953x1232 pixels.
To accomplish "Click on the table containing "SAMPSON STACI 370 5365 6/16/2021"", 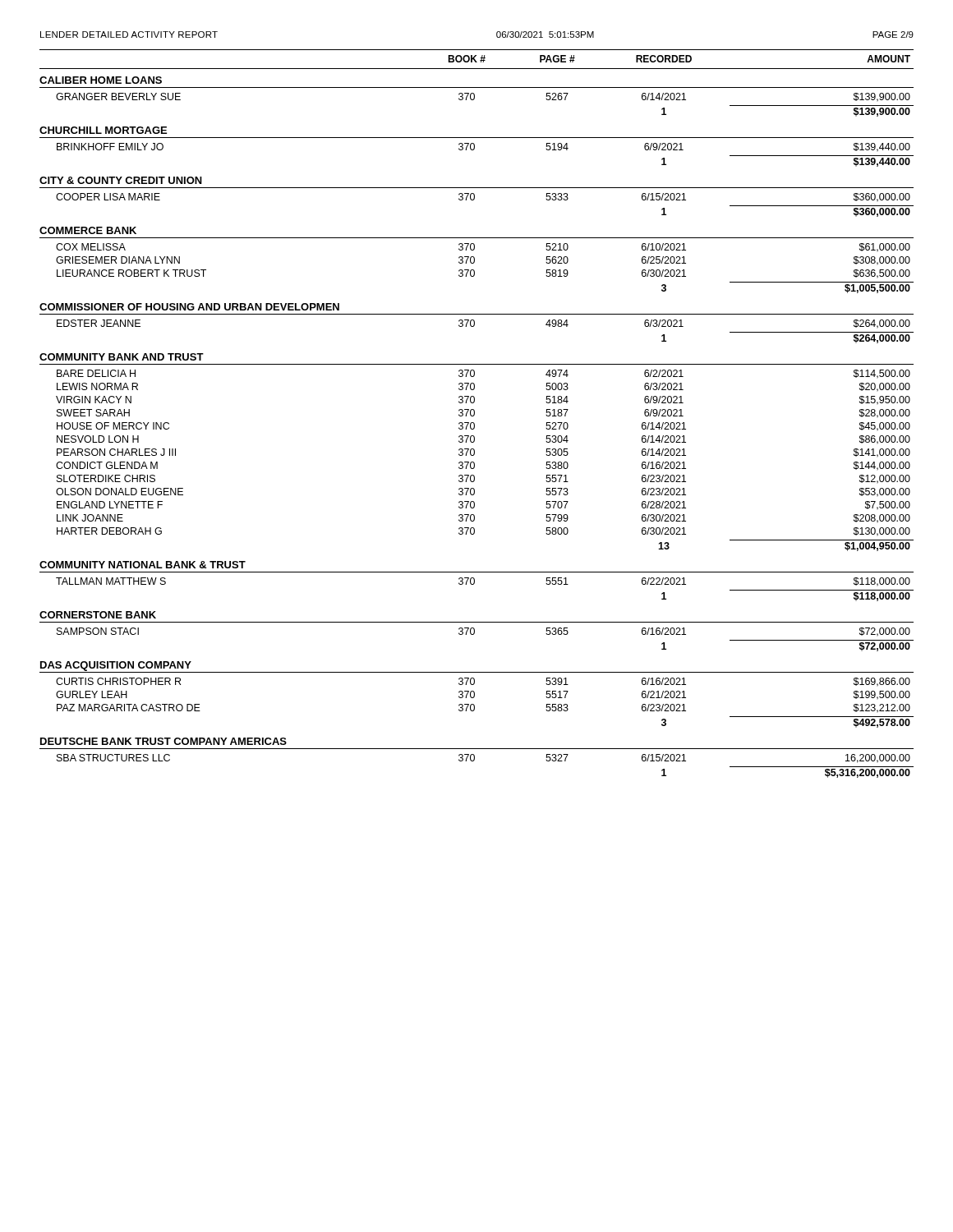I will click(x=476, y=639).
